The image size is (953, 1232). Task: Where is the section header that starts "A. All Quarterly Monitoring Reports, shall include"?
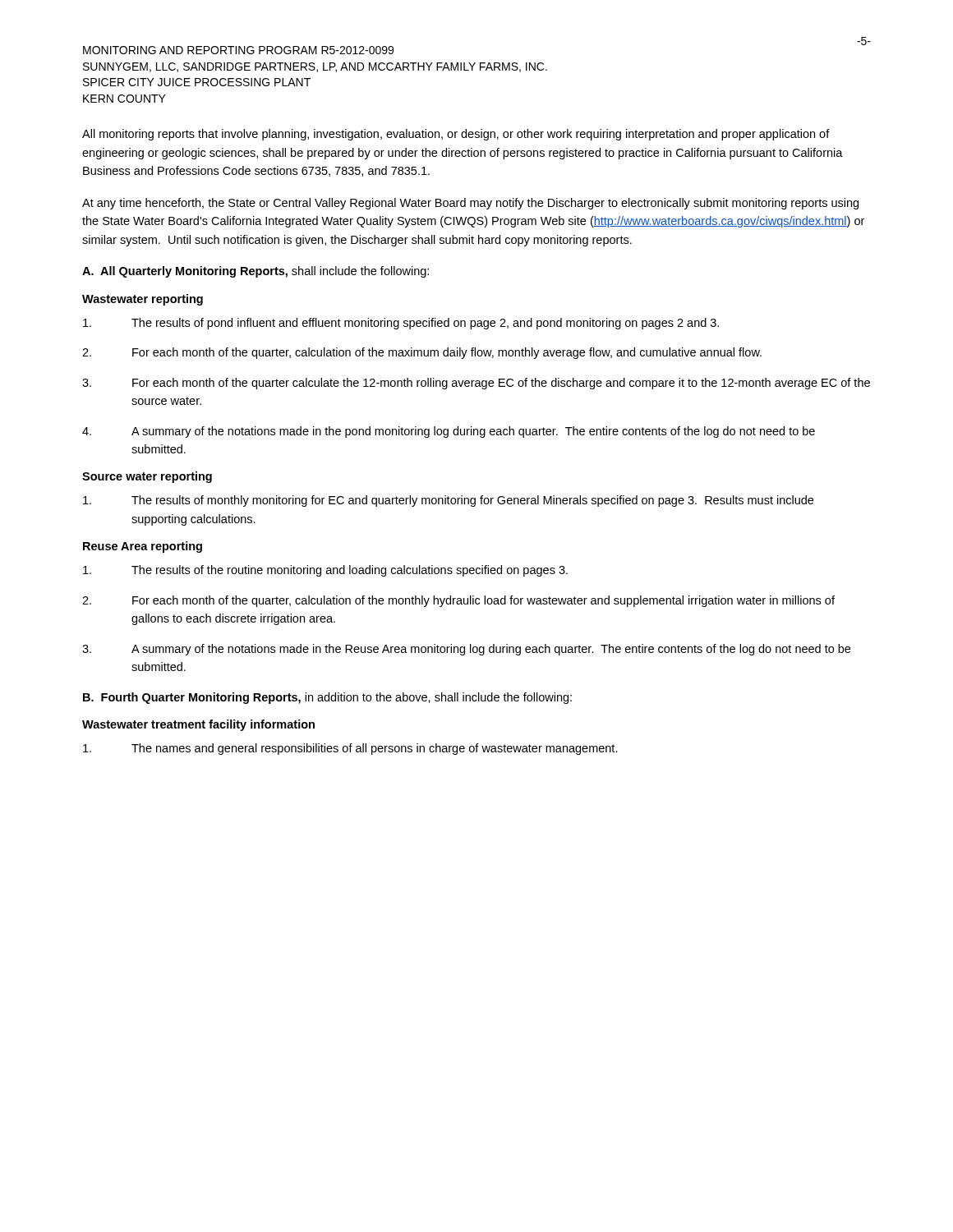[x=256, y=271]
